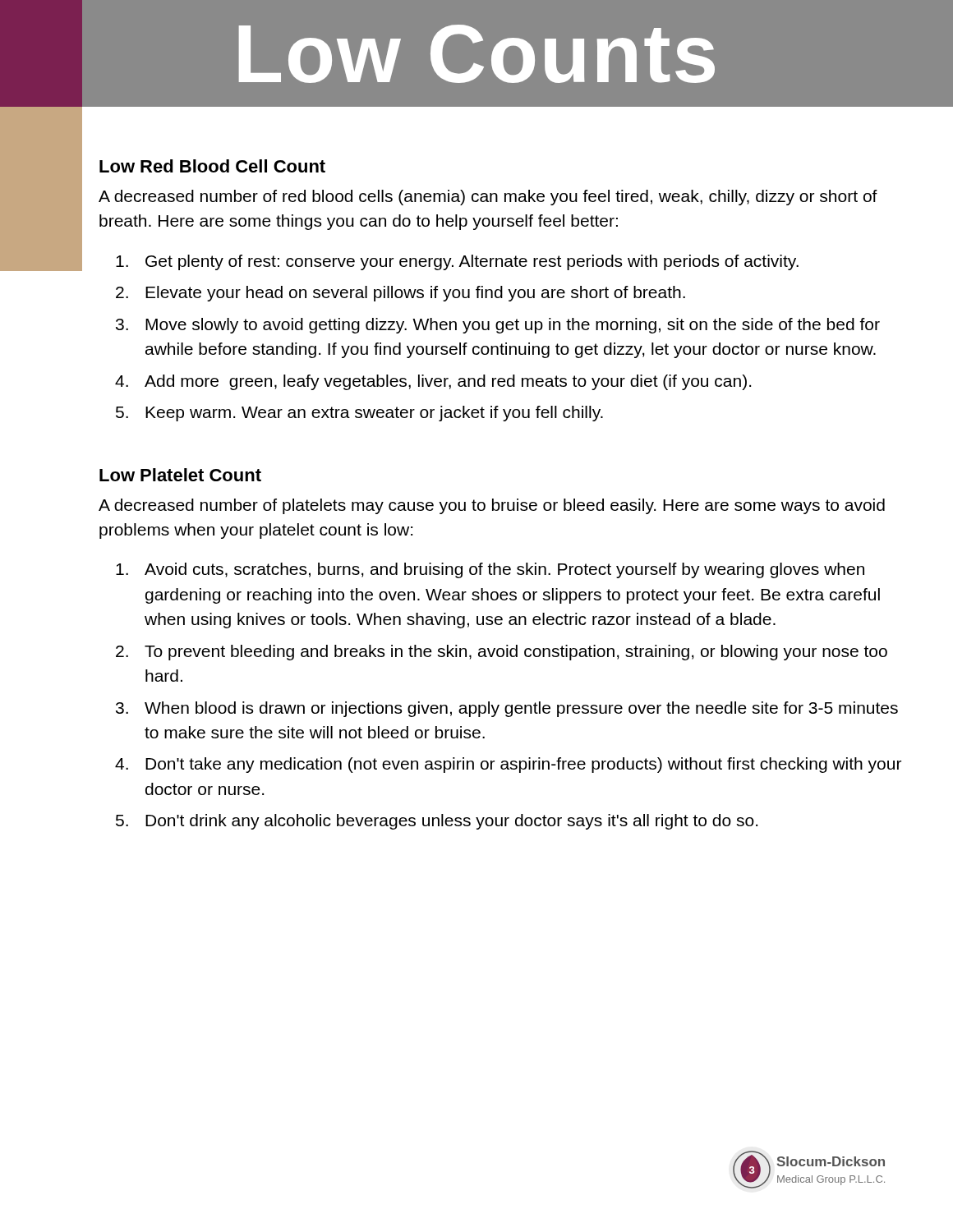Screen dimensions: 1232x953
Task: Find the region starting "5. Don't drink any alcoholic"
Action: tap(509, 821)
